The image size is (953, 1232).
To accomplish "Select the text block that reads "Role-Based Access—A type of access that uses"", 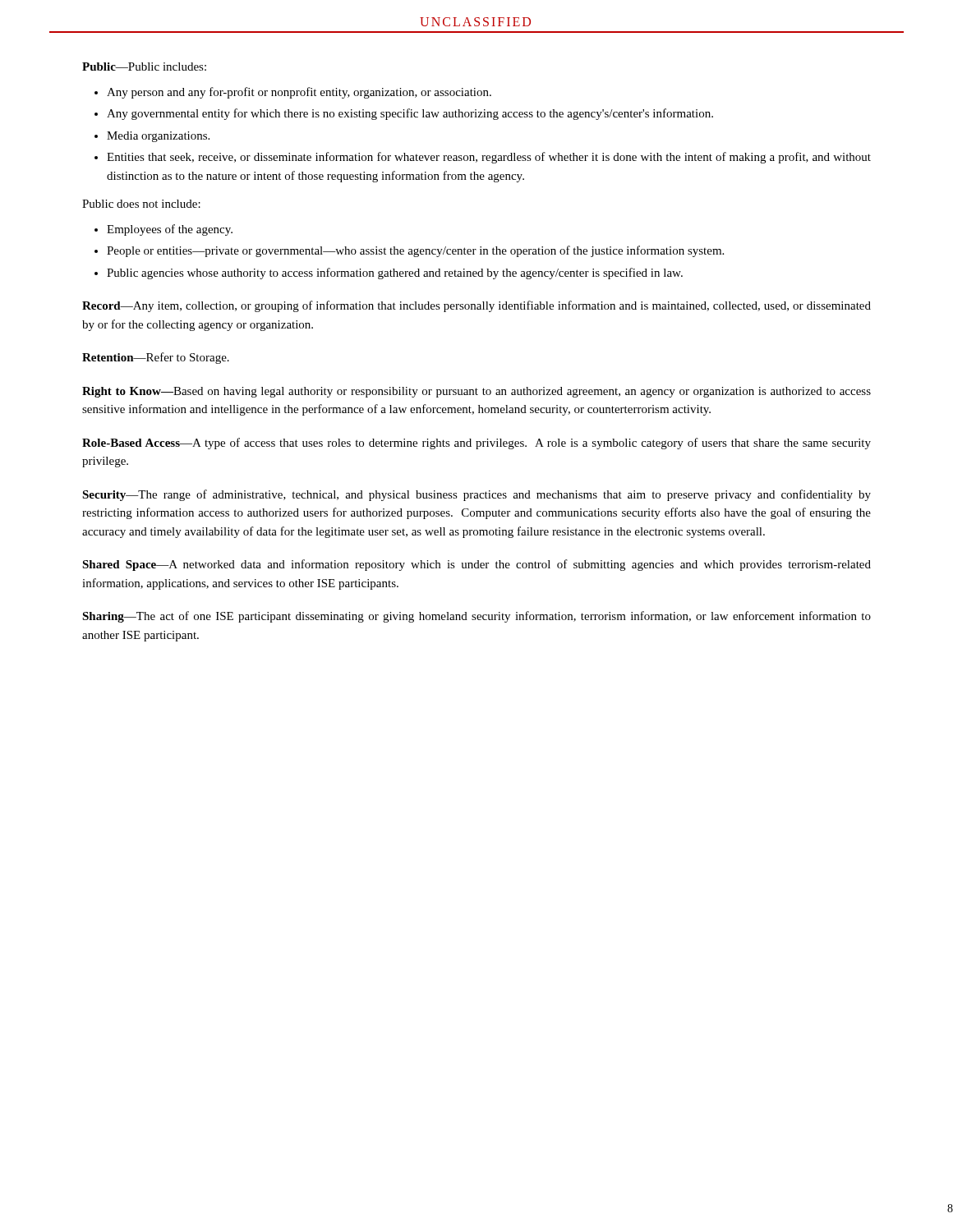I will (476, 452).
